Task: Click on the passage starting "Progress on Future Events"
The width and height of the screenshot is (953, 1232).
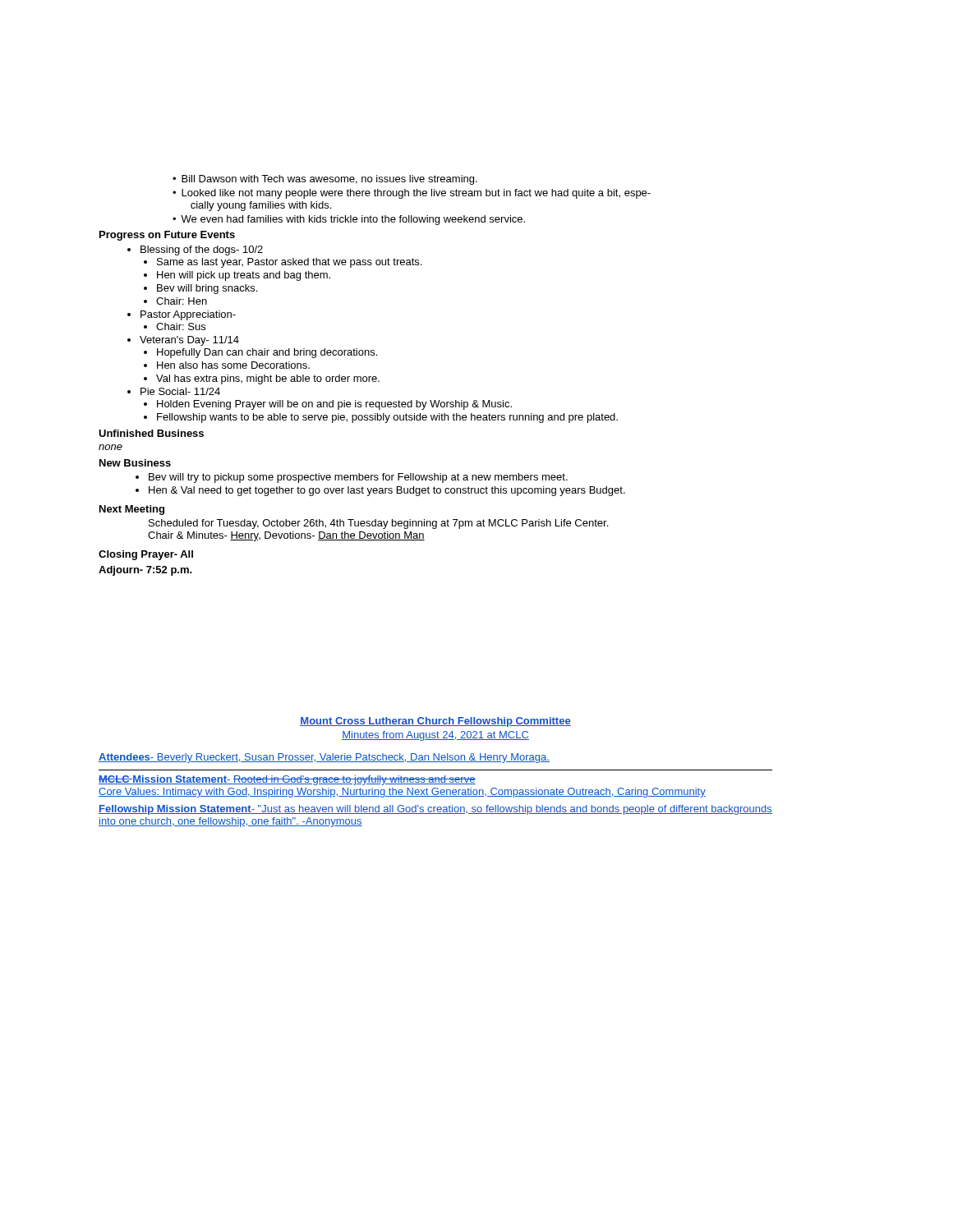Action: coord(167,234)
